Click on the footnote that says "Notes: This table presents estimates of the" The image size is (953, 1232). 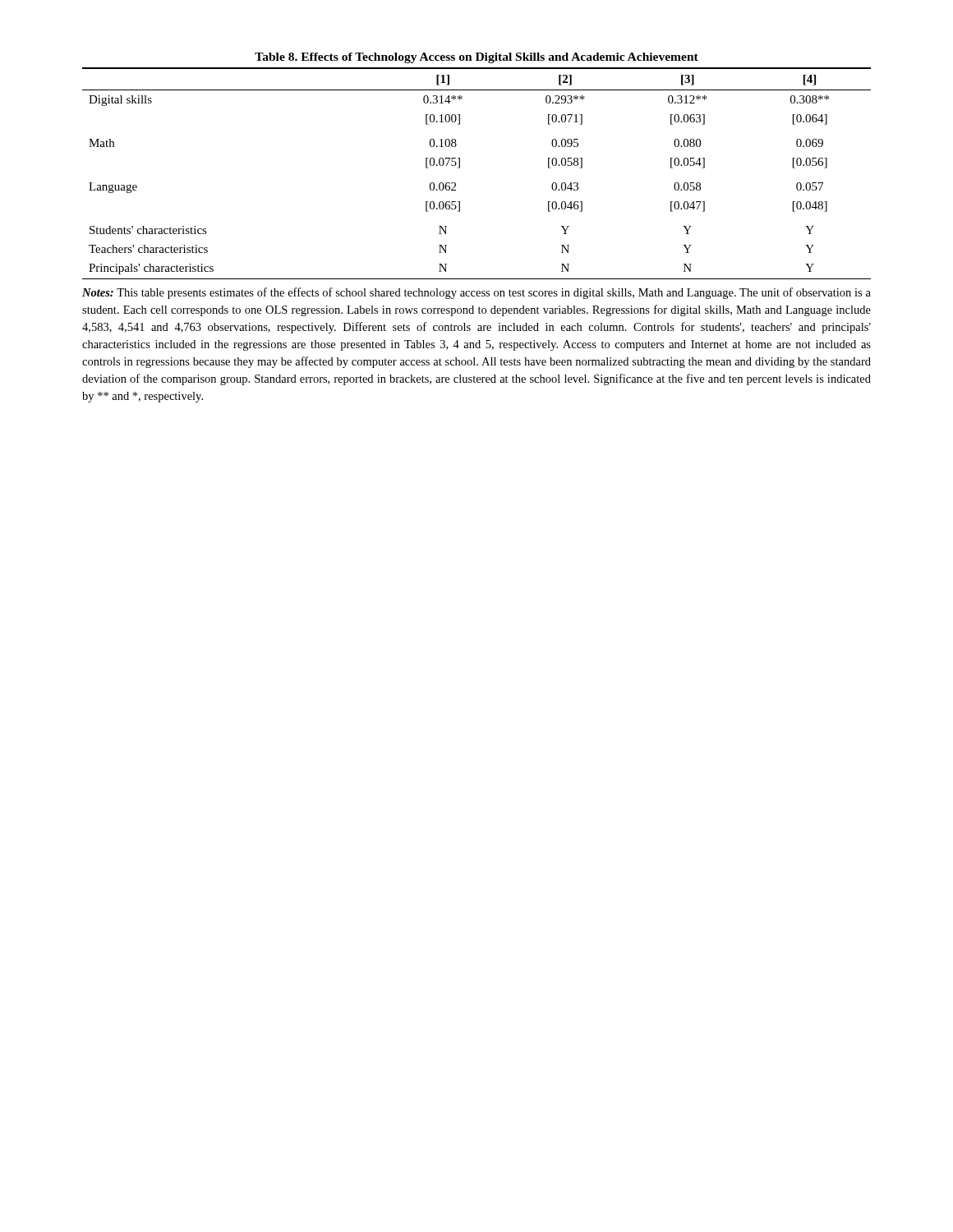point(476,345)
